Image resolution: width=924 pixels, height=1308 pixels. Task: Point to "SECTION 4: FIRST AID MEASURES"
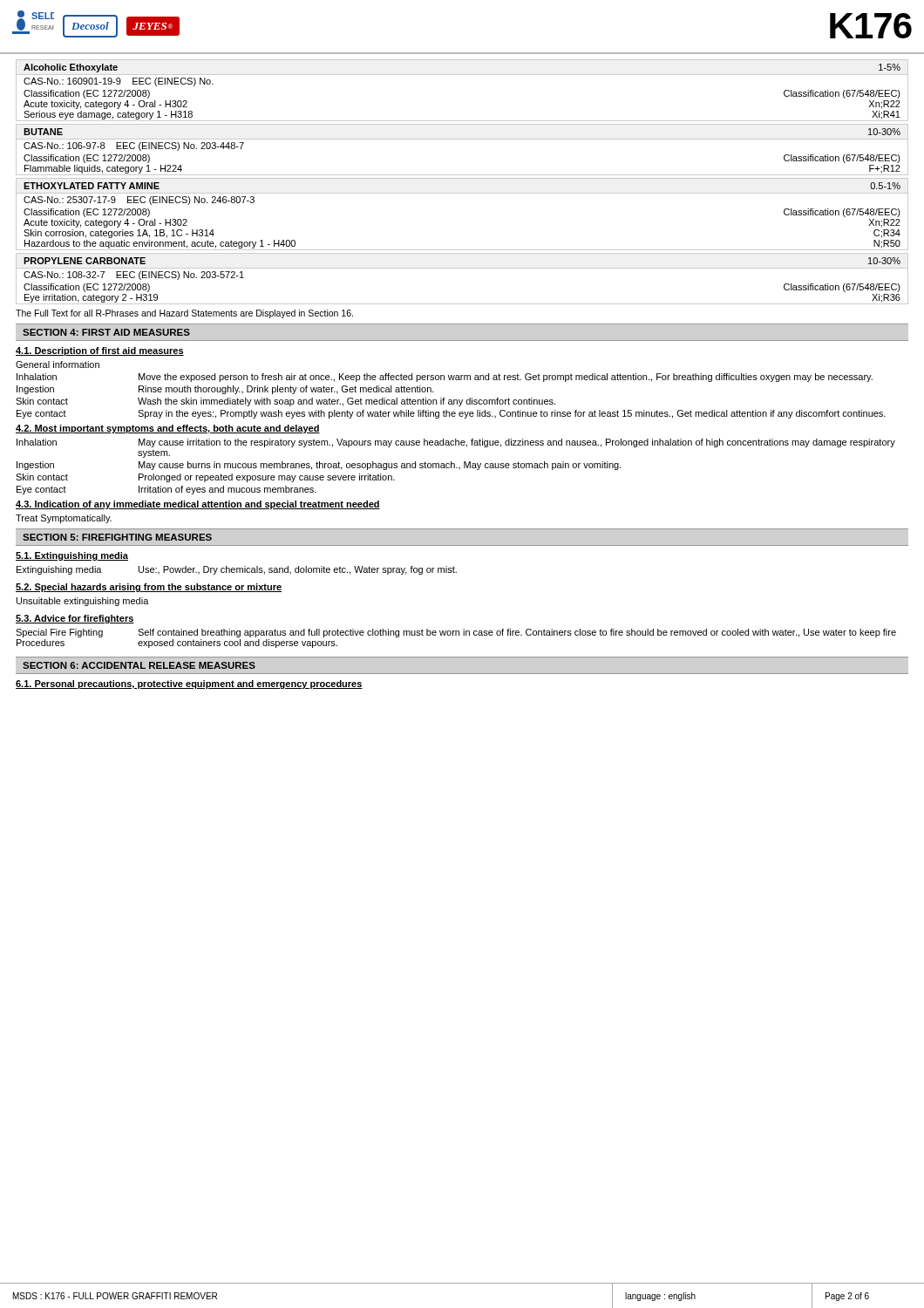[106, 332]
